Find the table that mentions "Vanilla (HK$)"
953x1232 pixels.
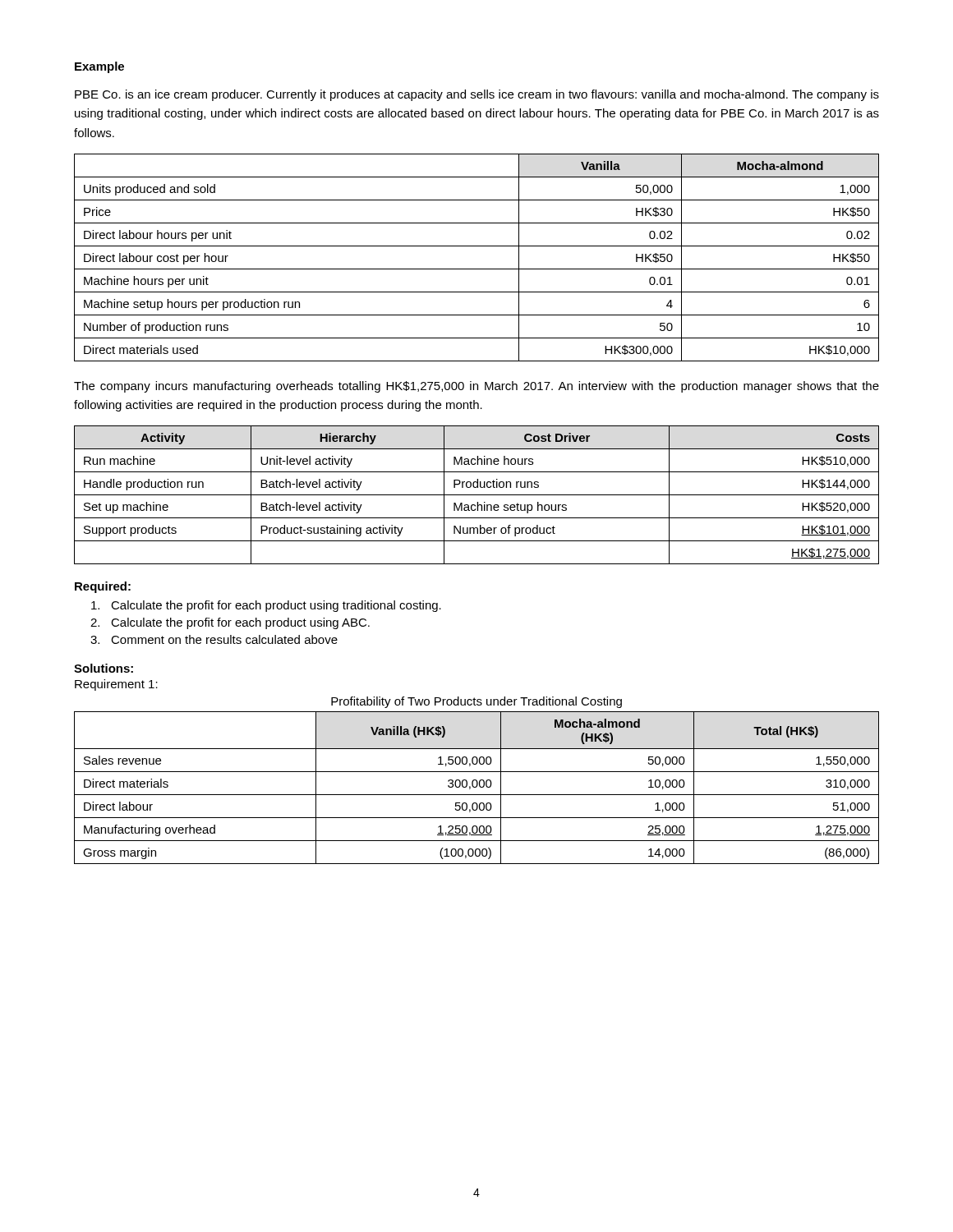[476, 788]
